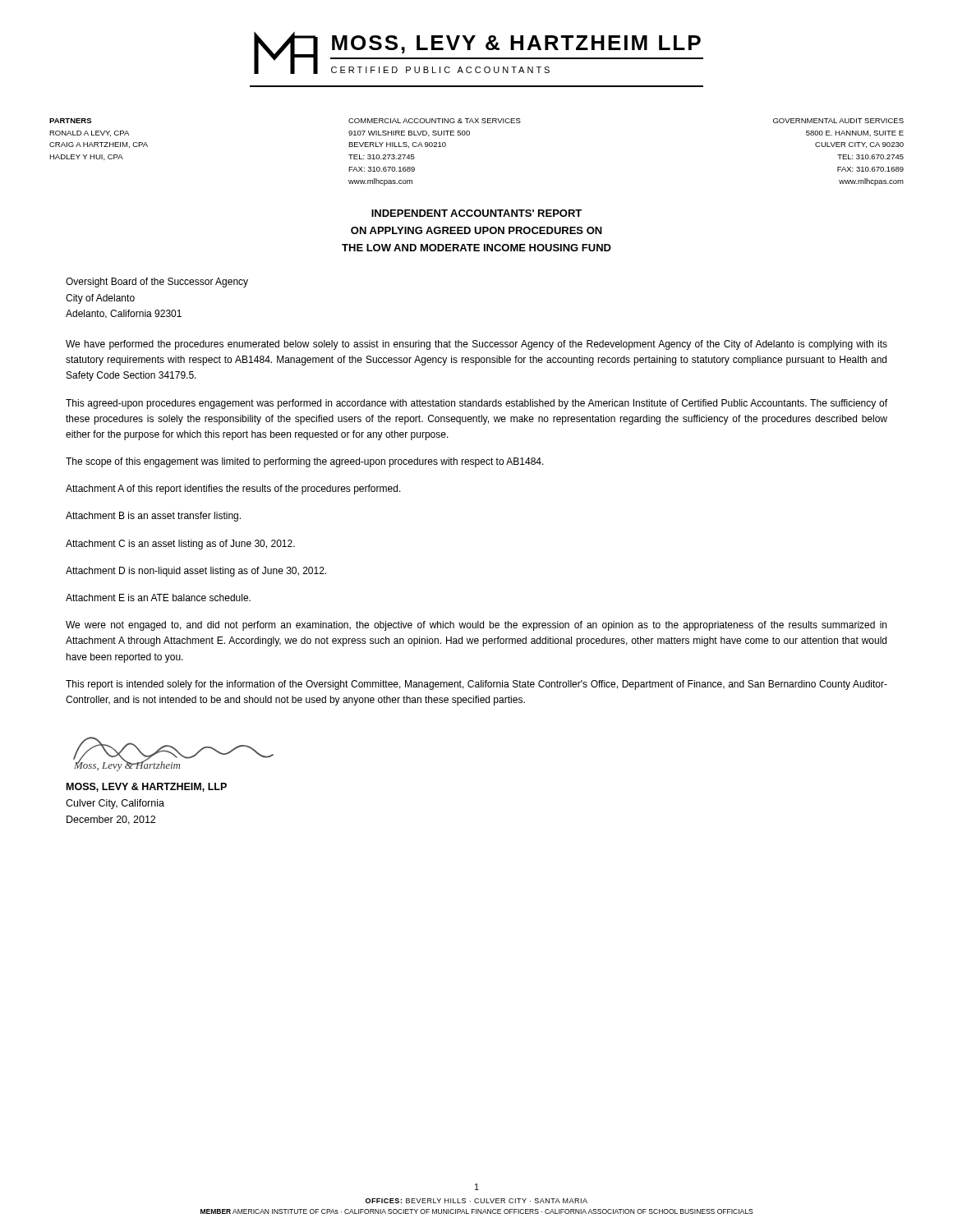Click on the text block that says "We were not engaged to, and did not"

click(x=476, y=641)
